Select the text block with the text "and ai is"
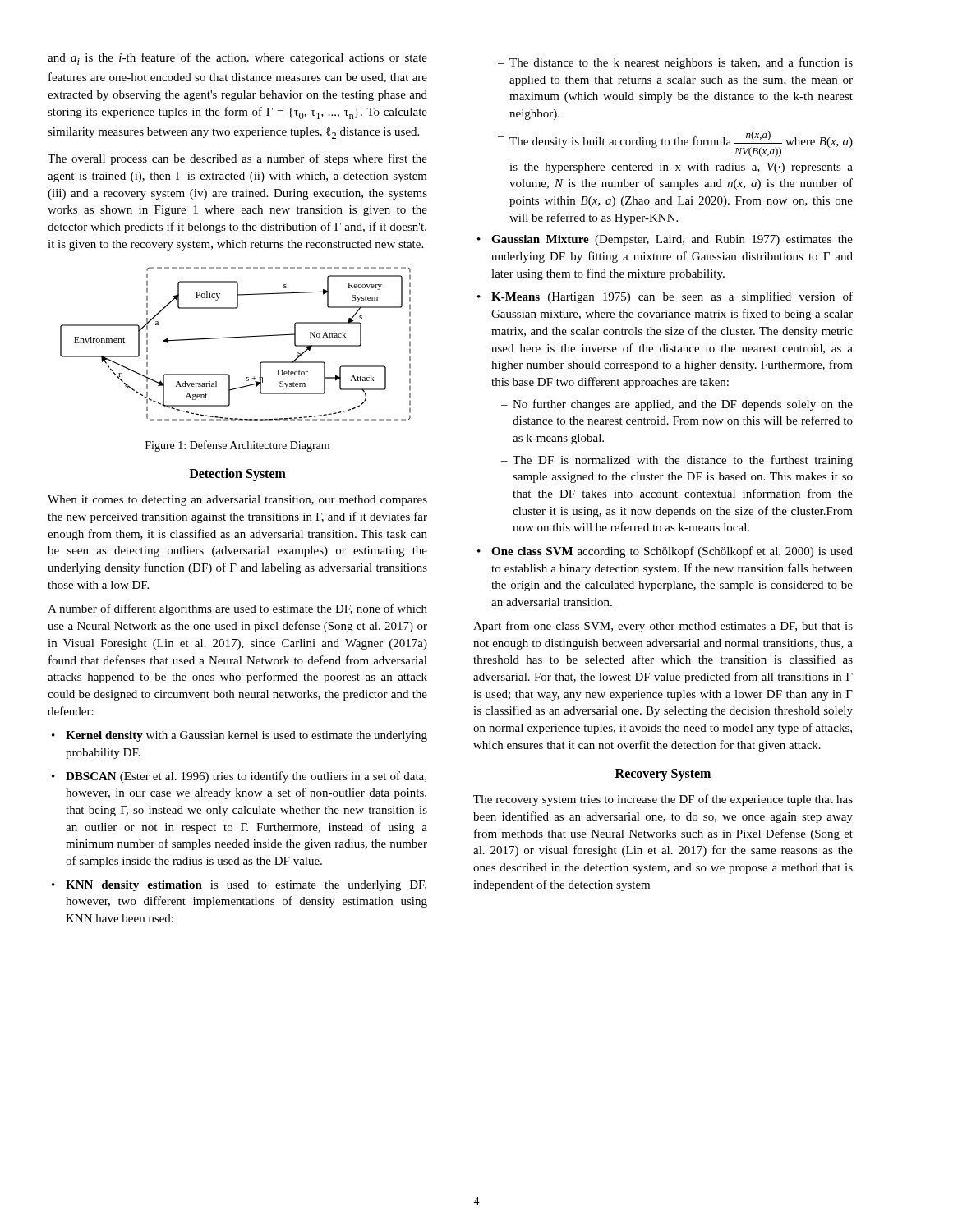 click(237, 96)
